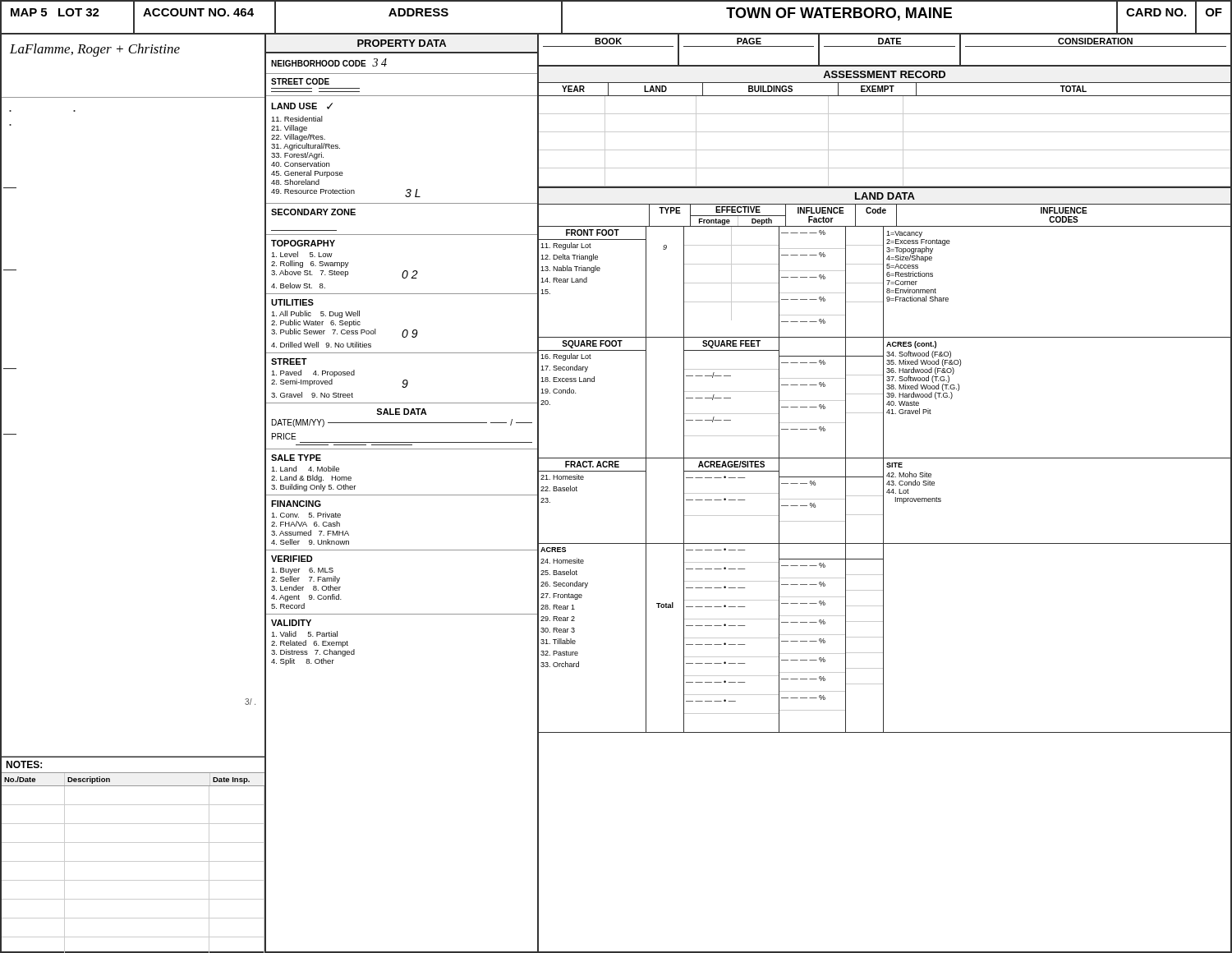The width and height of the screenshot is (1232, 953).
Task: Find the text block containing "VERIFIED 1. Buyer 6. MLS 2."
Action: tap(292, 559)
